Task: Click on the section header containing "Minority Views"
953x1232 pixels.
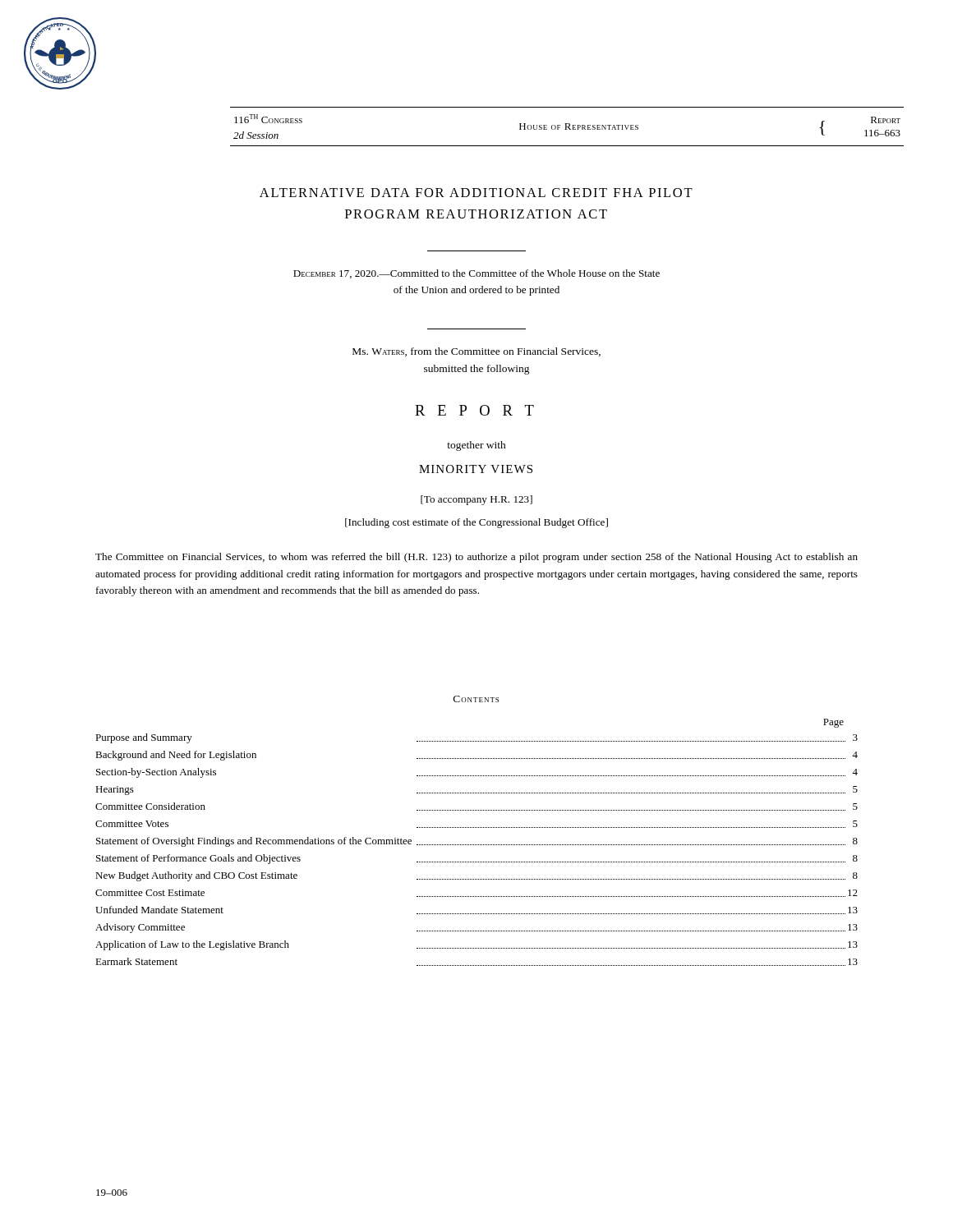Action: point(476,469)
